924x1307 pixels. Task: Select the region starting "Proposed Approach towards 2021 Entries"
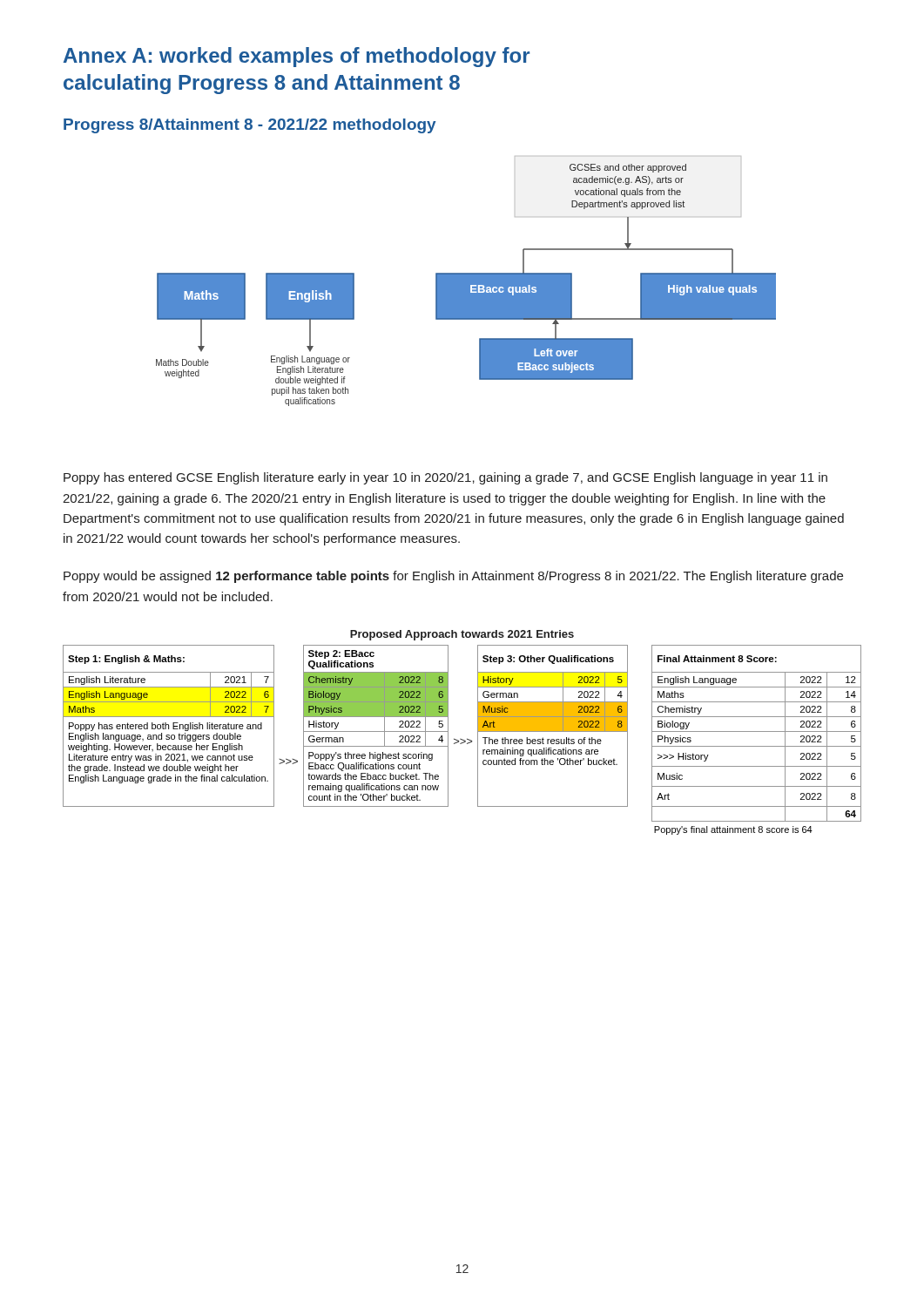462,634
